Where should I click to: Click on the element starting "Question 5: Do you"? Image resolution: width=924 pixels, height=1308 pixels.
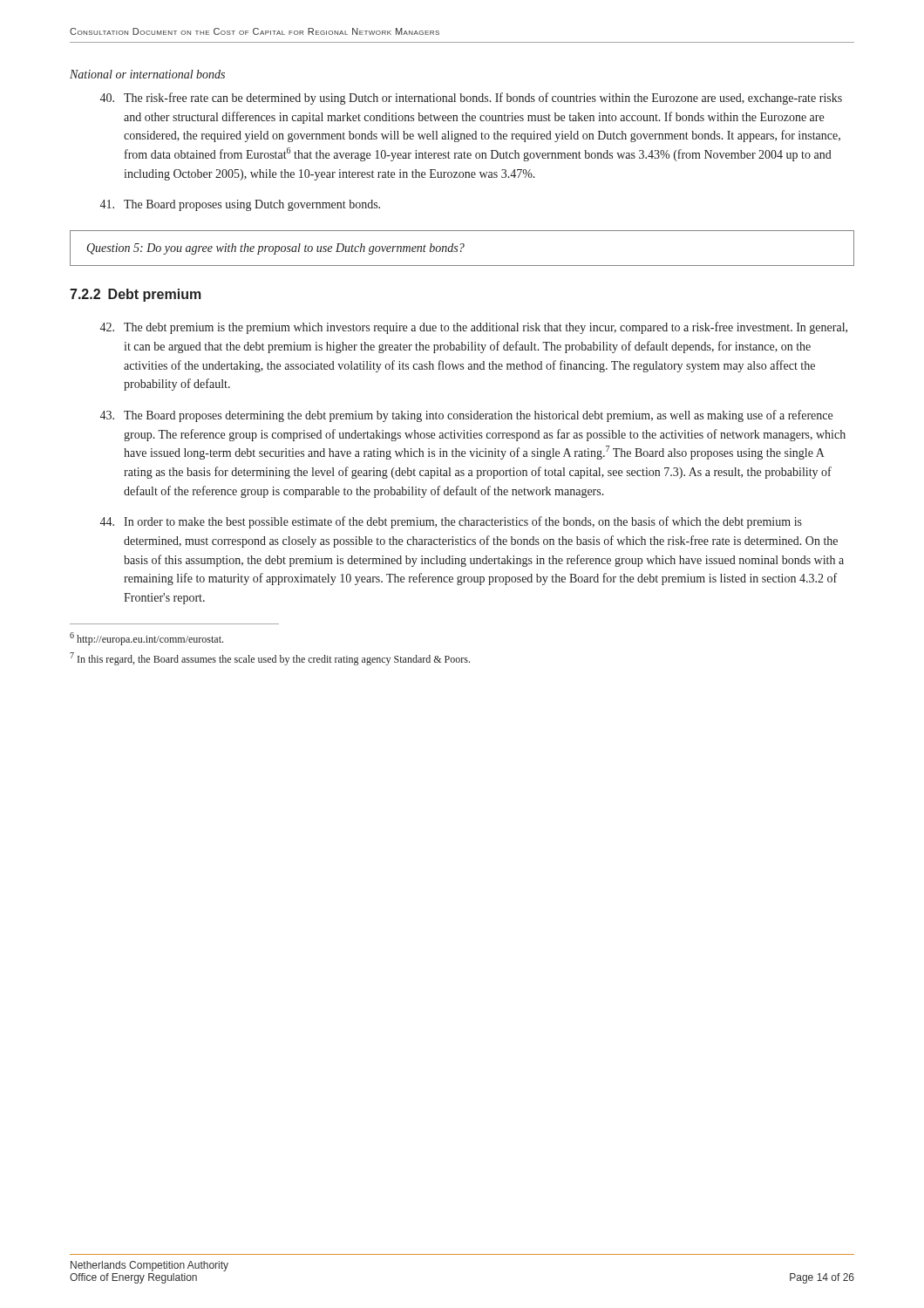(275, 248)
